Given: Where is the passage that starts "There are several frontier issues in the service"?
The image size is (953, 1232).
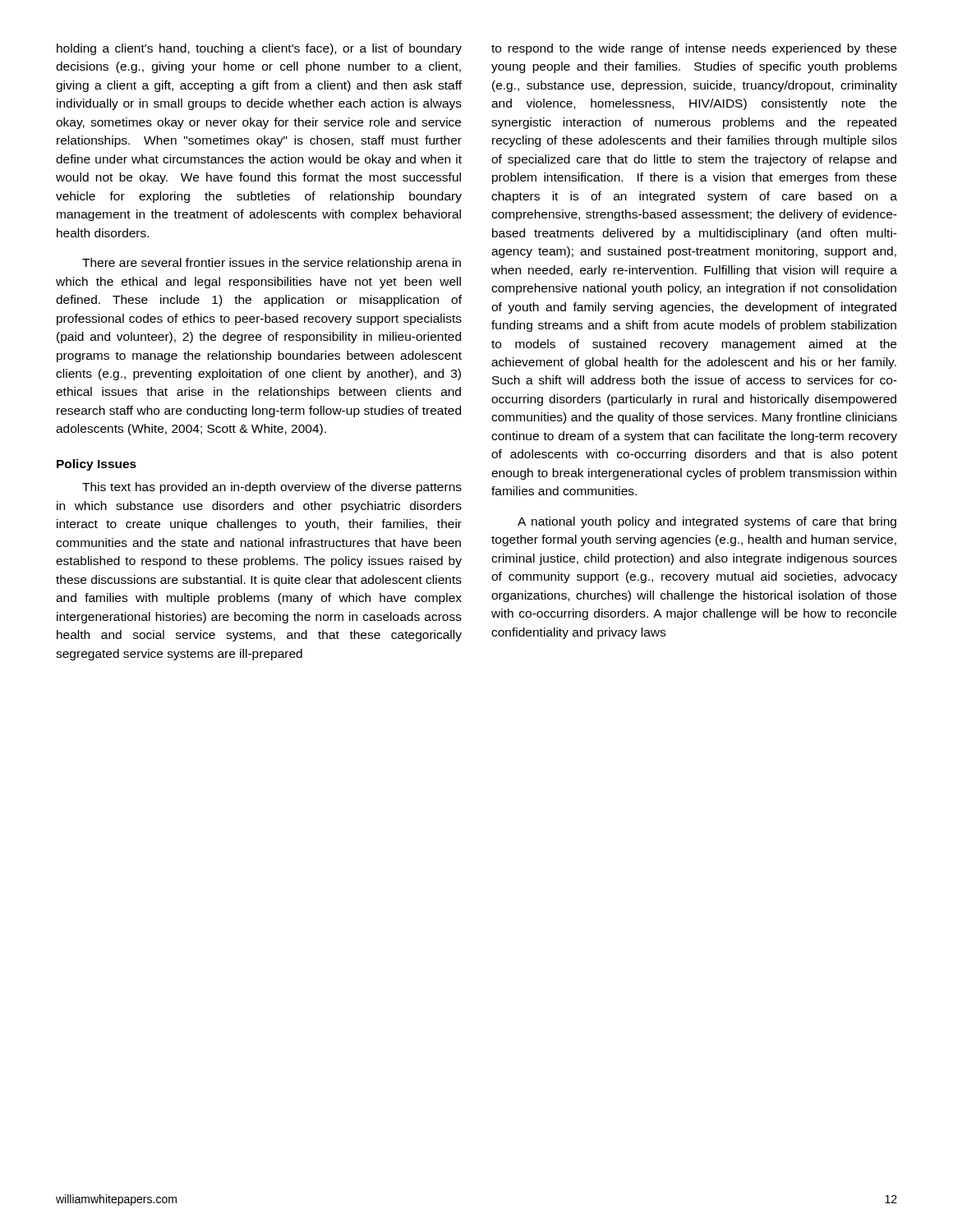Looking at the screenshot, I should 259,346.
